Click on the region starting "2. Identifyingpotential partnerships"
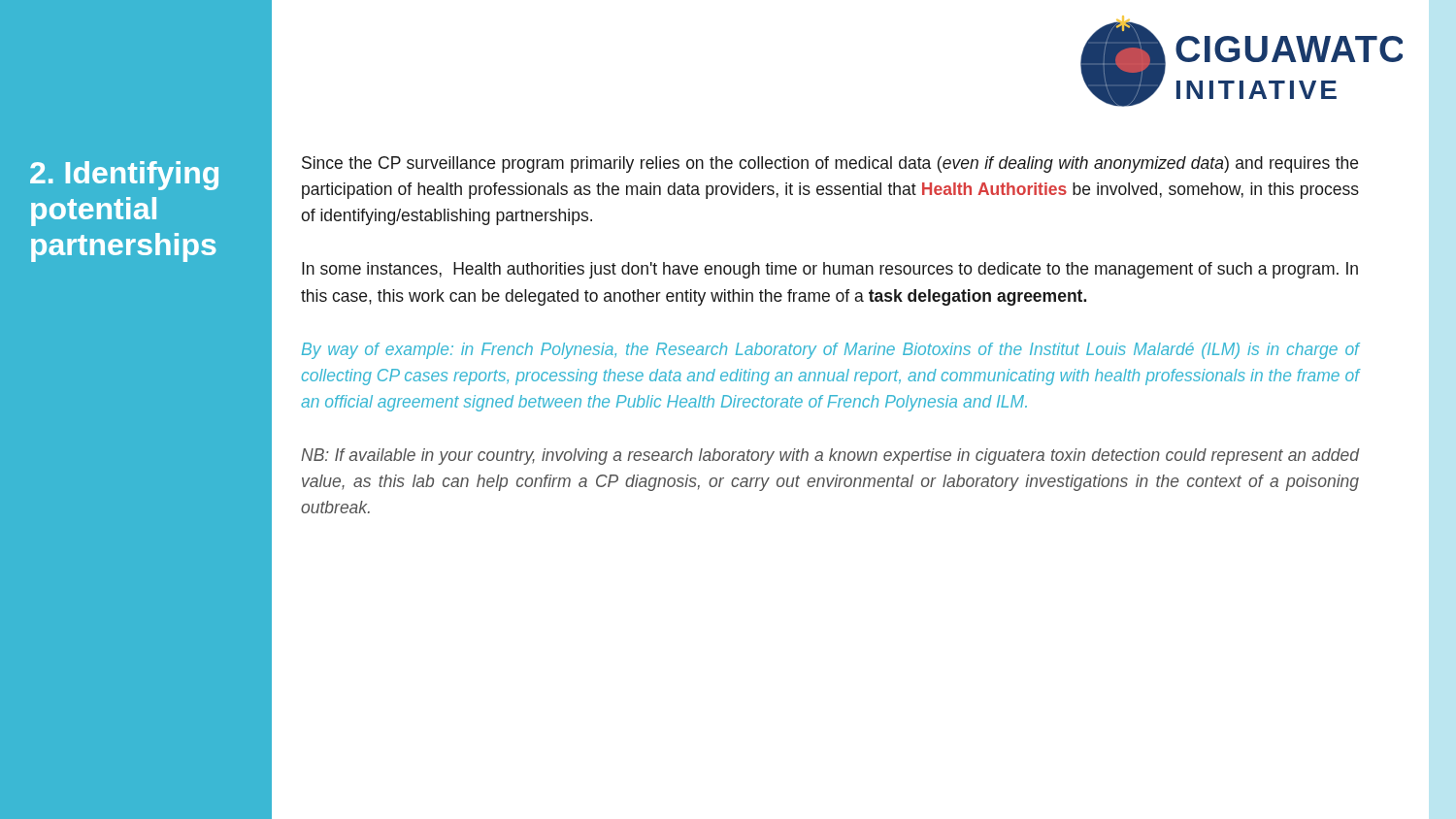 (125, 208)
